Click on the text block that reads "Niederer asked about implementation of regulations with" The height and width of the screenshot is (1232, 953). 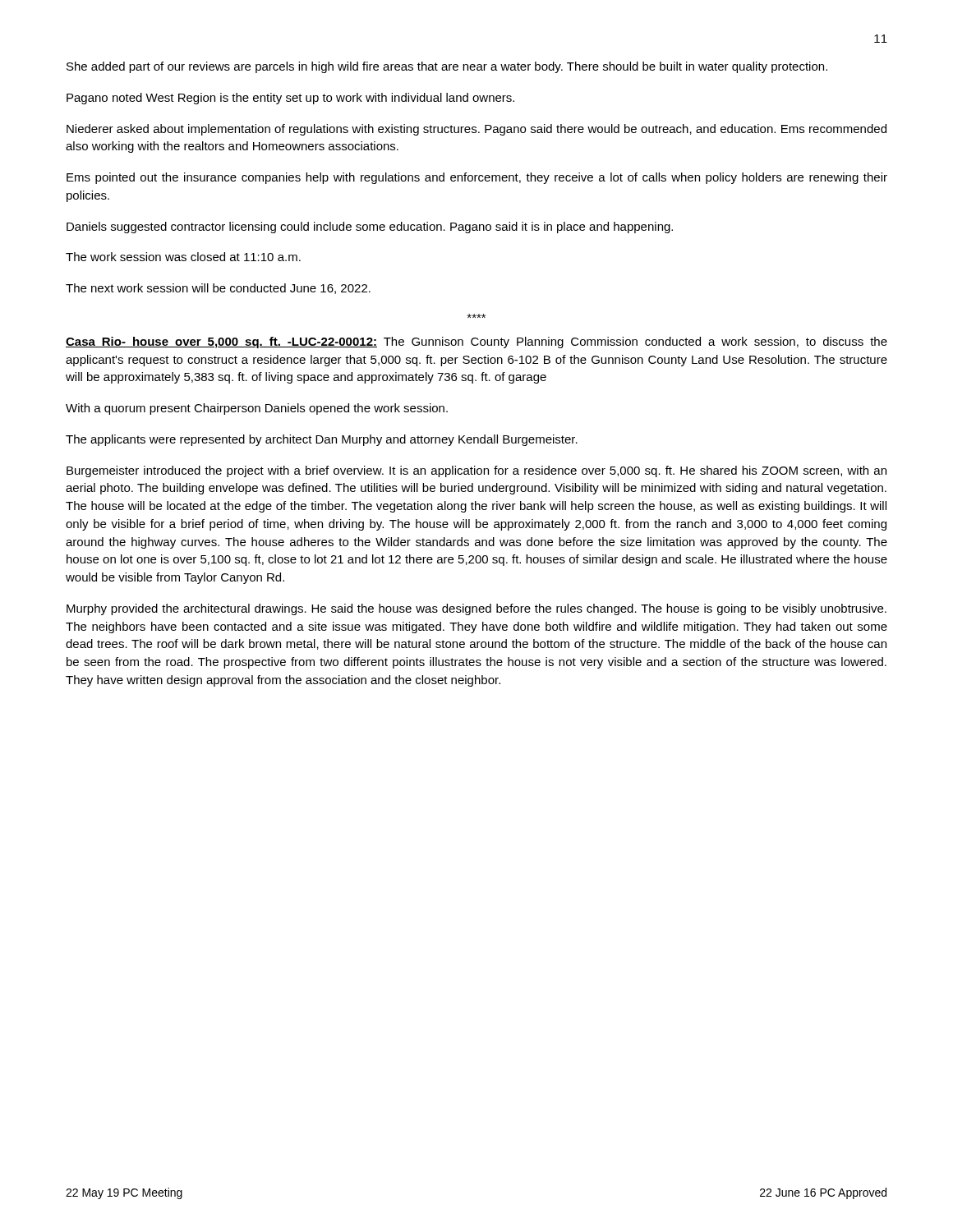[x=476, y=137]
